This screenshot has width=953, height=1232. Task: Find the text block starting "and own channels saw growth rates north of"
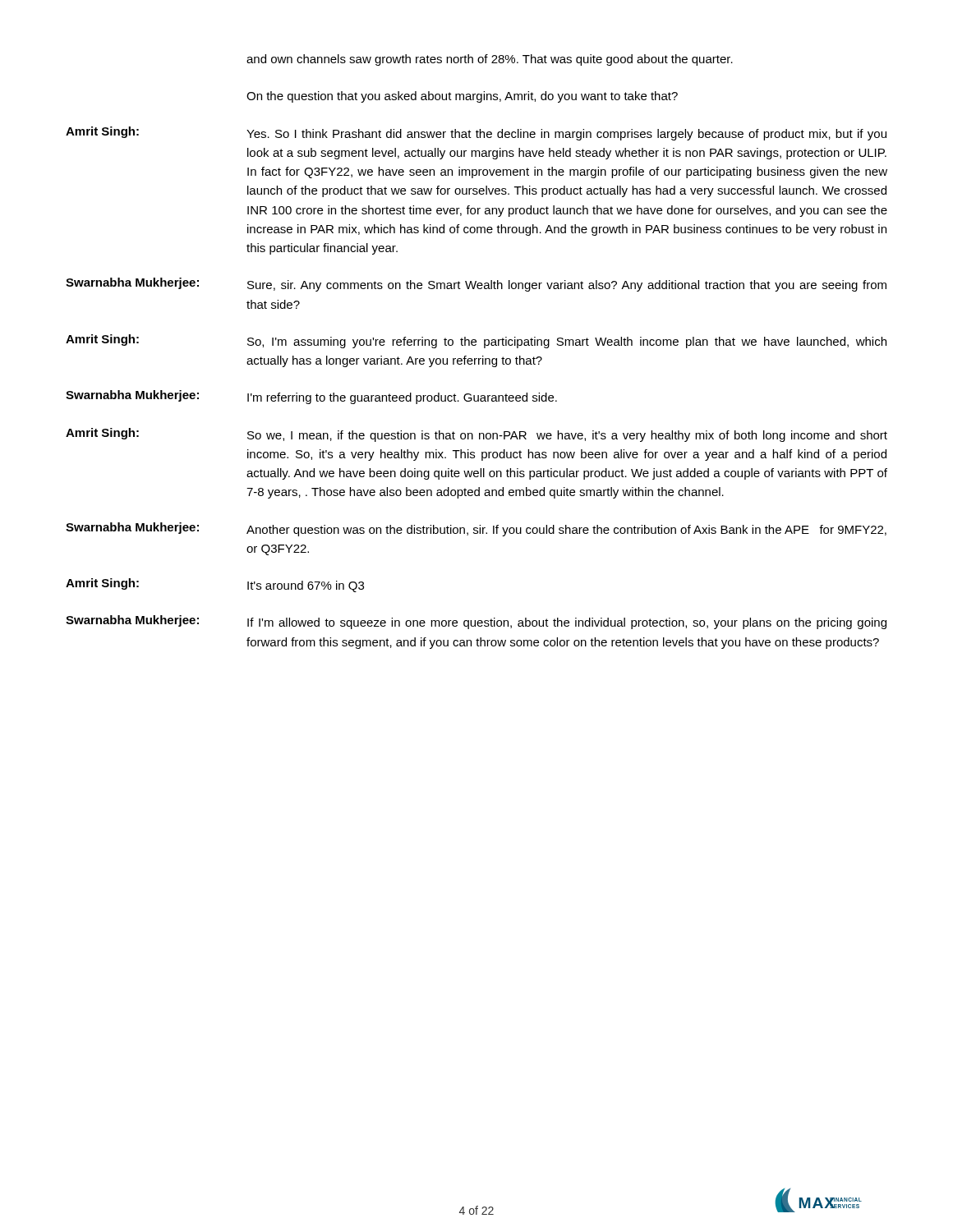point(490,59)
